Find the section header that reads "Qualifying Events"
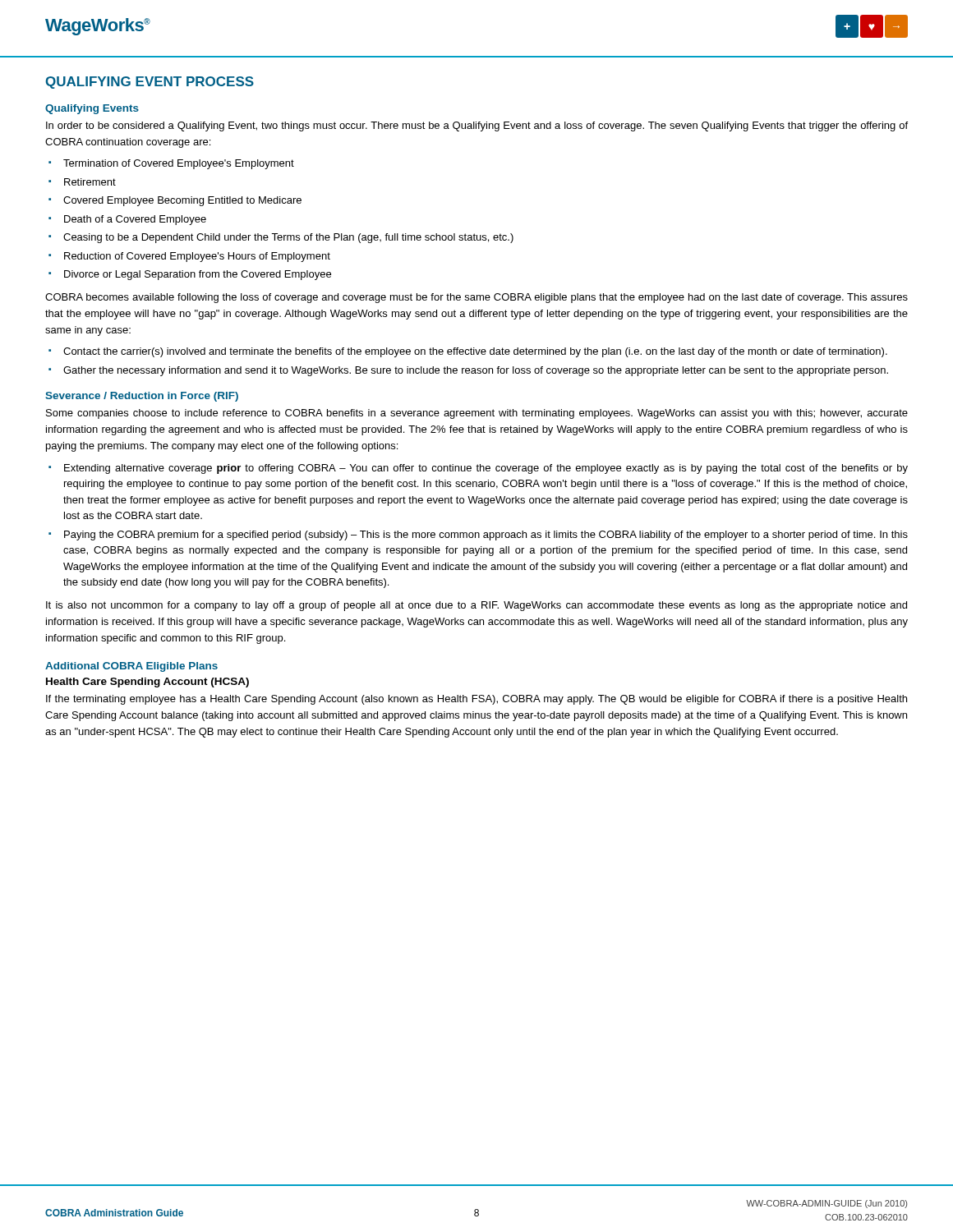 [x=92, y=108]
